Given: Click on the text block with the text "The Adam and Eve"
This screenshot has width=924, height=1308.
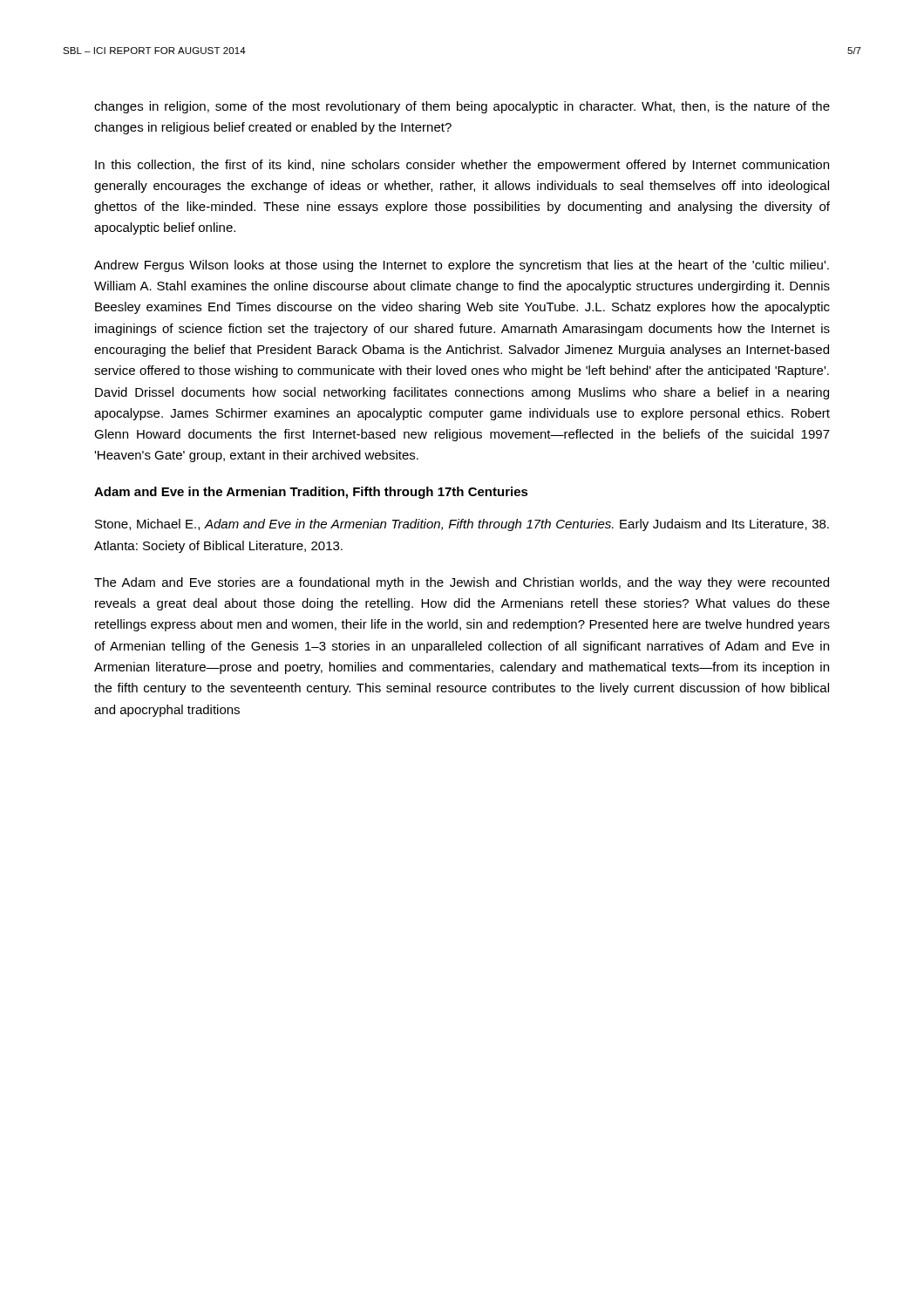Looking at the screenshot, I should tap(462, 645).
